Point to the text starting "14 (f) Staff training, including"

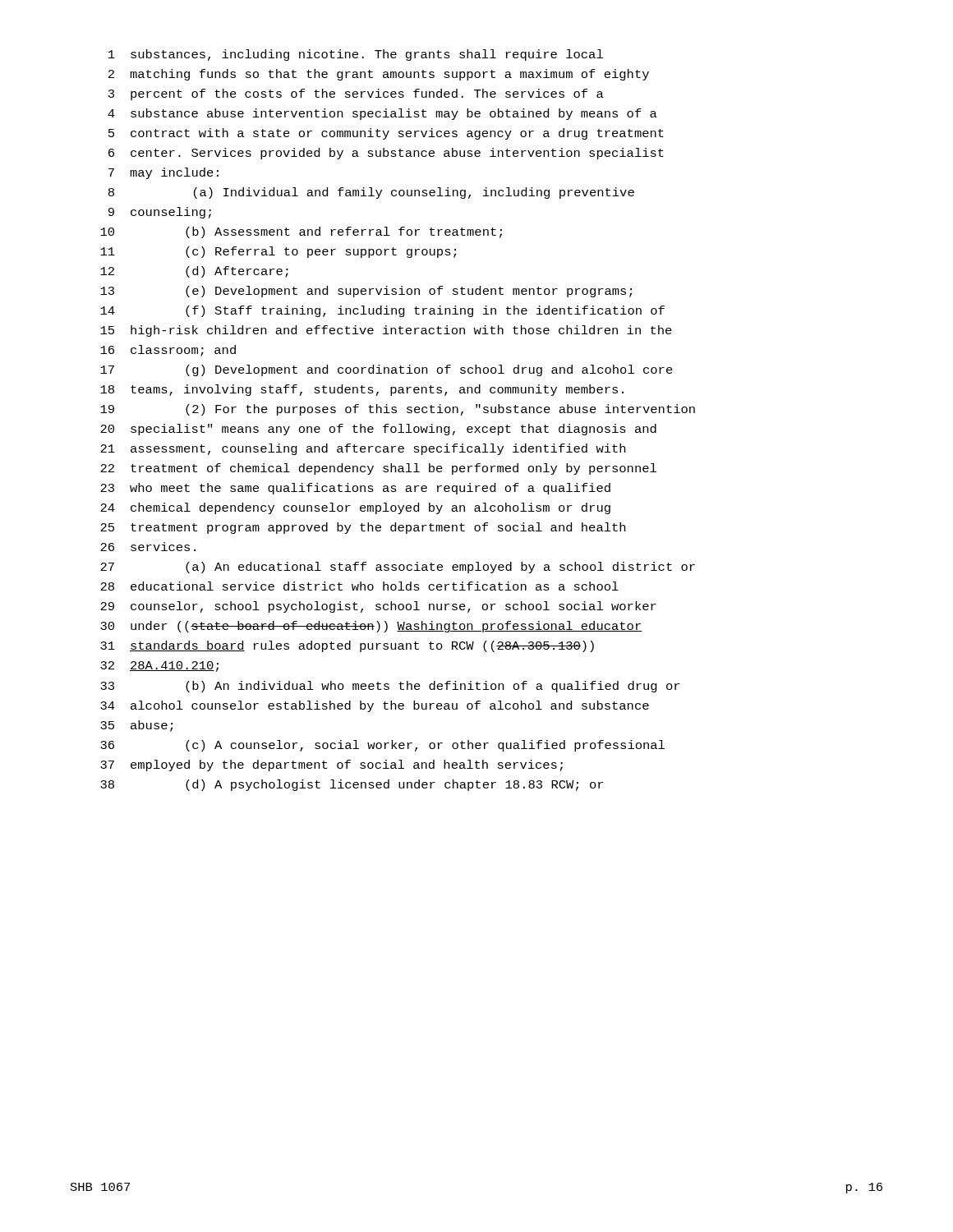click(x=476, y=331)
